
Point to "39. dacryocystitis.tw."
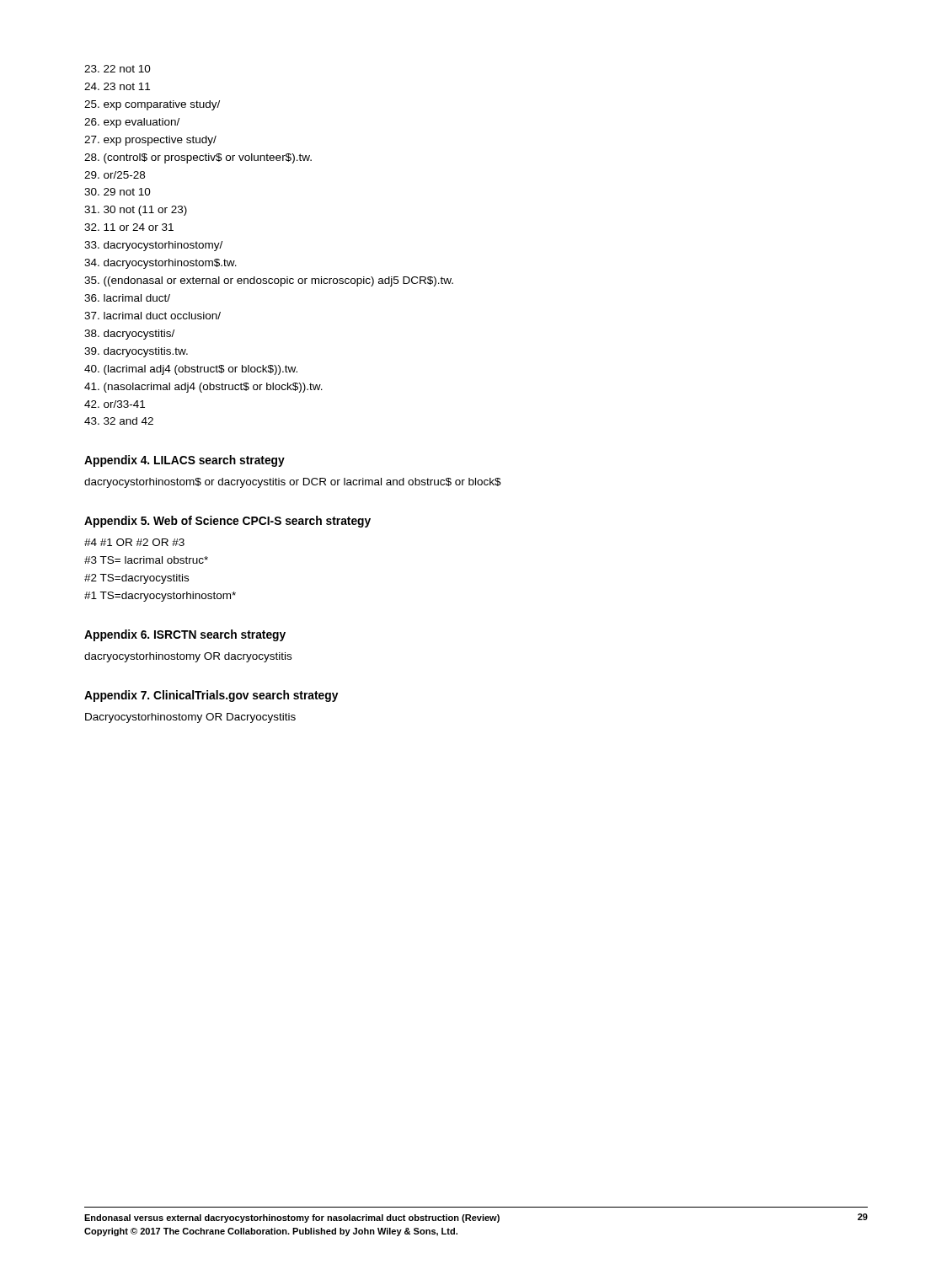[x=136, y=351]
